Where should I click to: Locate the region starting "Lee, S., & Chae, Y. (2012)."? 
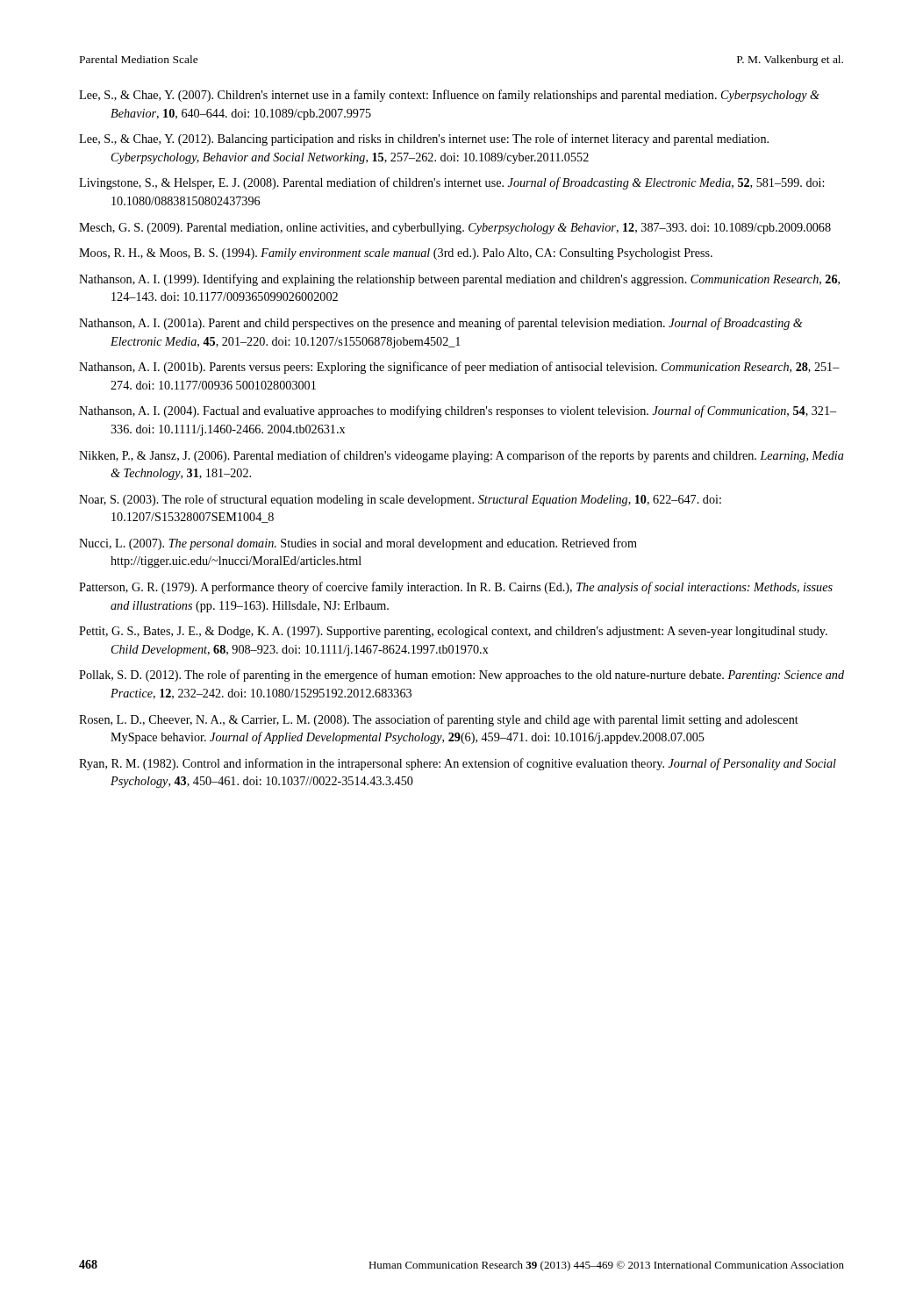tap(424, 148)
